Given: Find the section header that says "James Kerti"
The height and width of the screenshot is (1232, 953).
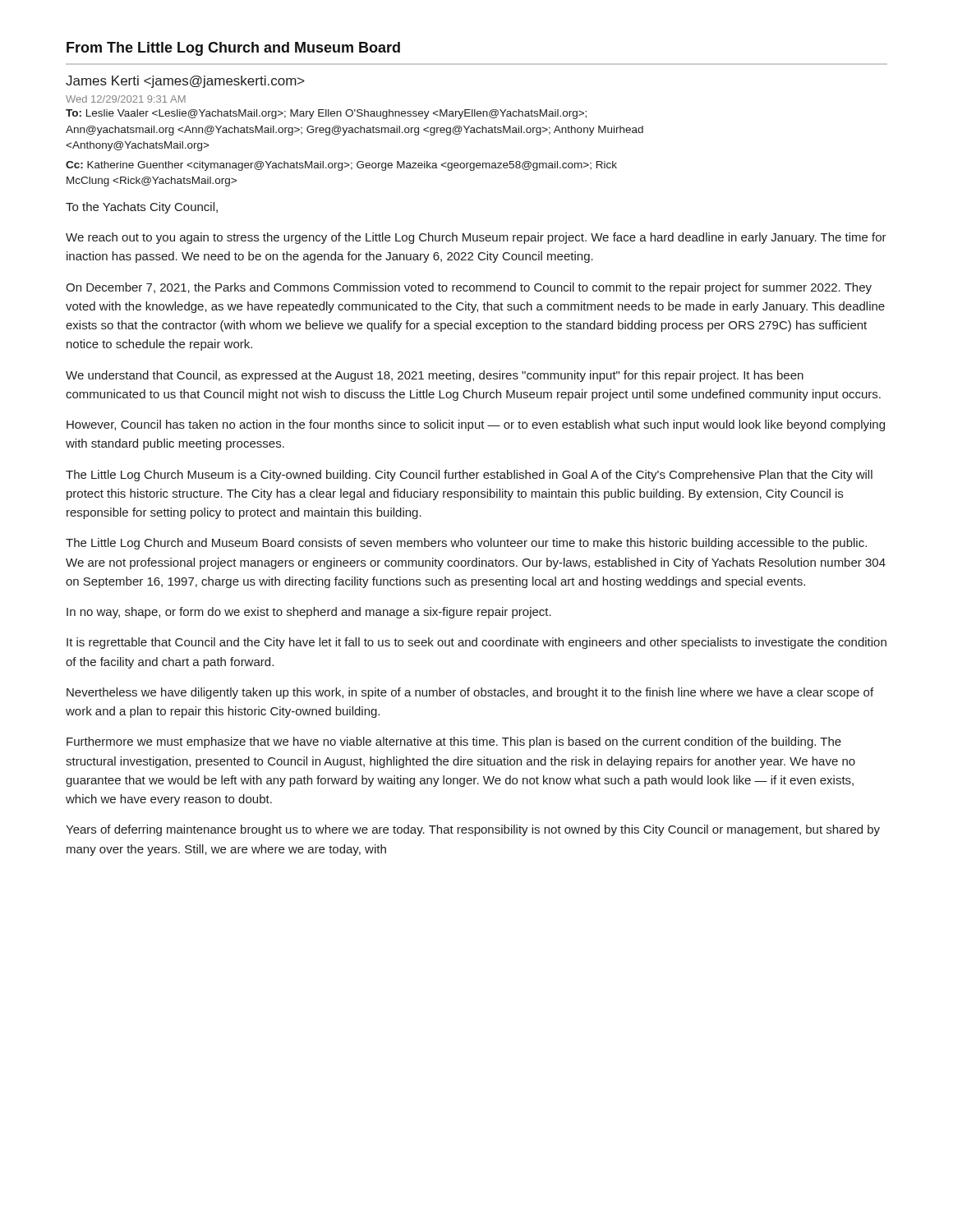Looking at the screenshot, I should pos(185,81).
